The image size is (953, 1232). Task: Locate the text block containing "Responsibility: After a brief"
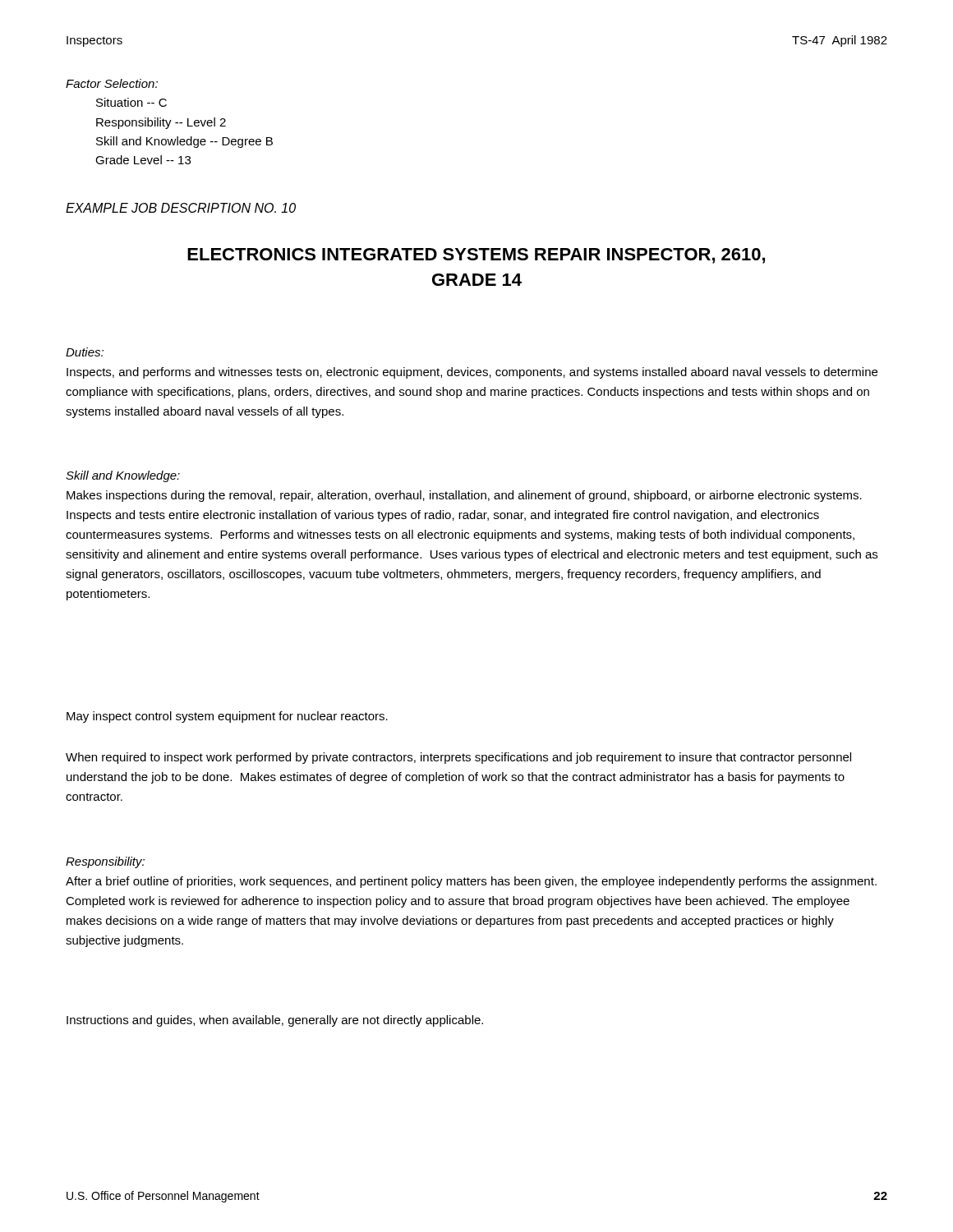click(476, 902)
